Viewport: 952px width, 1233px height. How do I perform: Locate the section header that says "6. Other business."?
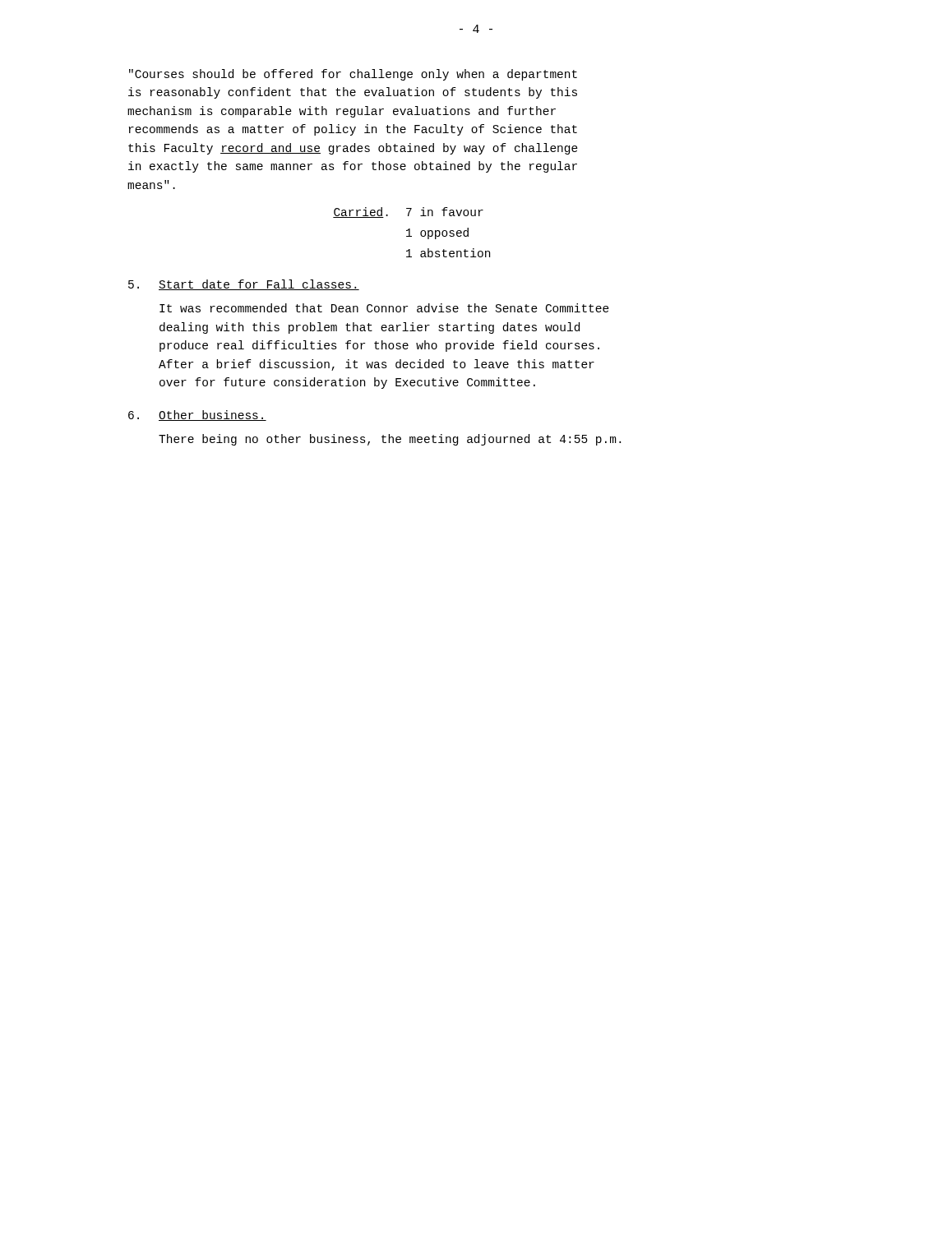[x=197, y=416]
